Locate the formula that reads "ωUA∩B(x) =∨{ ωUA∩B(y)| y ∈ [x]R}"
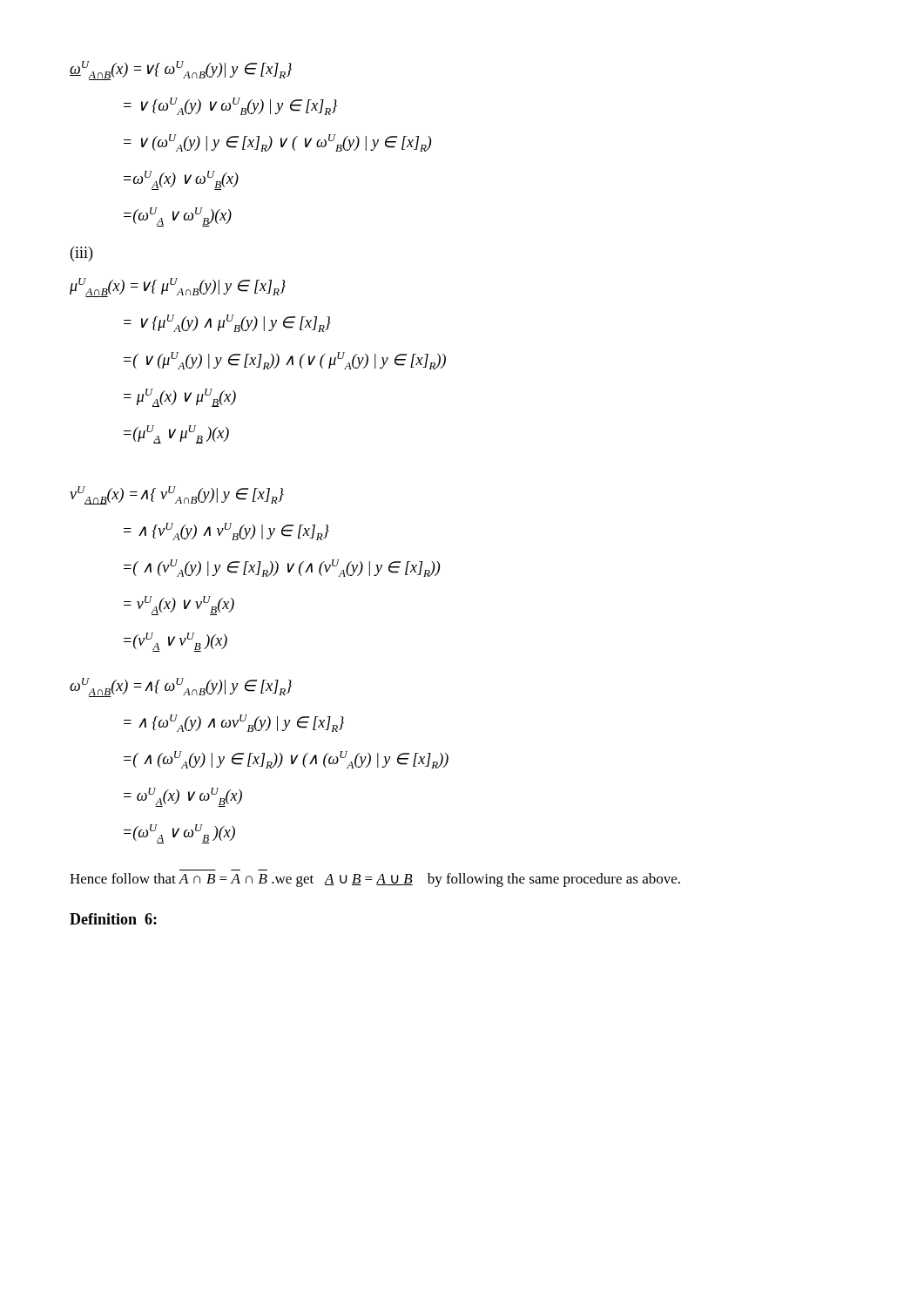 (181, 71)
